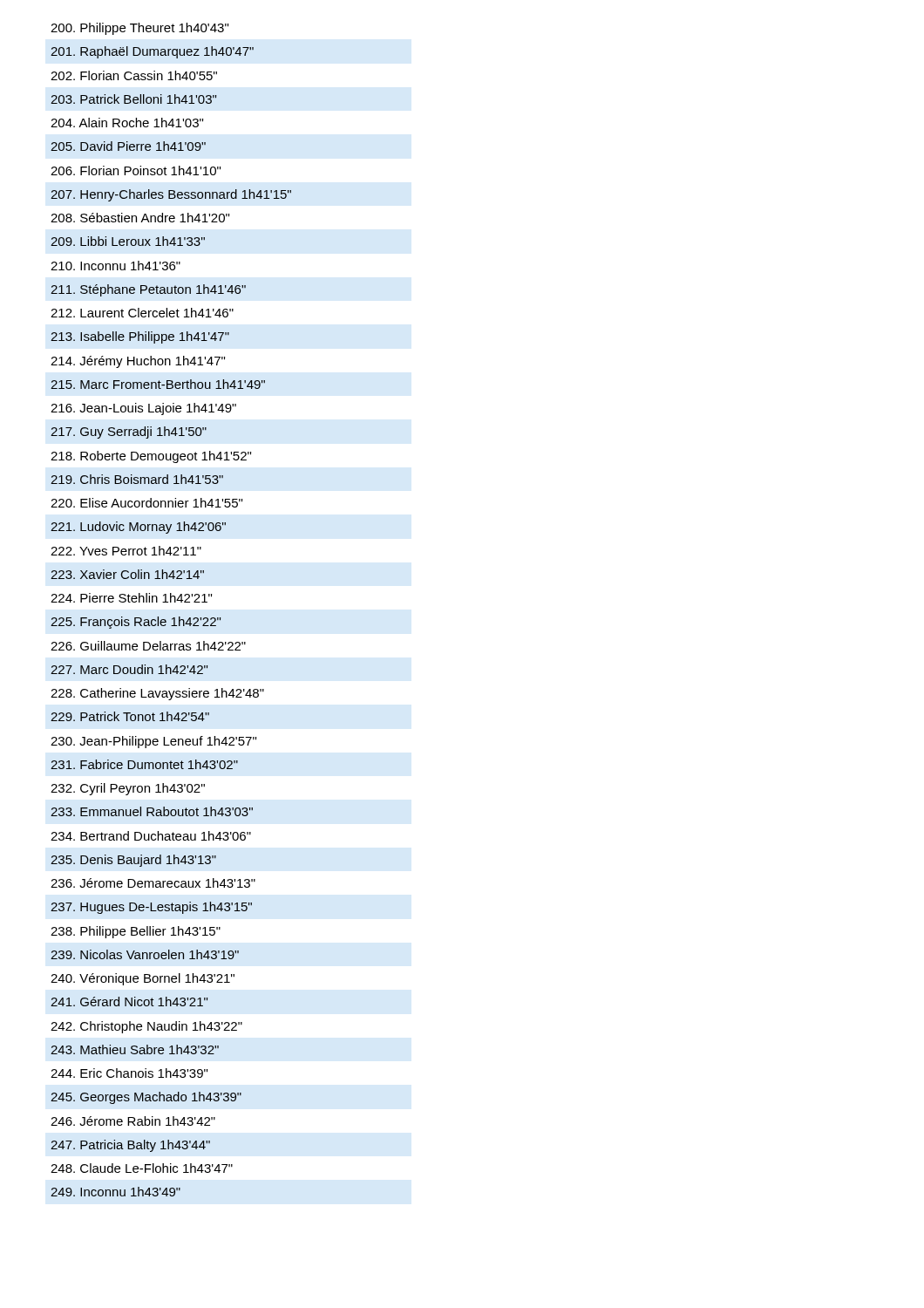Point to the passage starting "225. François Racle 1h42'22""
Screen dimensions: 1308x924
136,621
